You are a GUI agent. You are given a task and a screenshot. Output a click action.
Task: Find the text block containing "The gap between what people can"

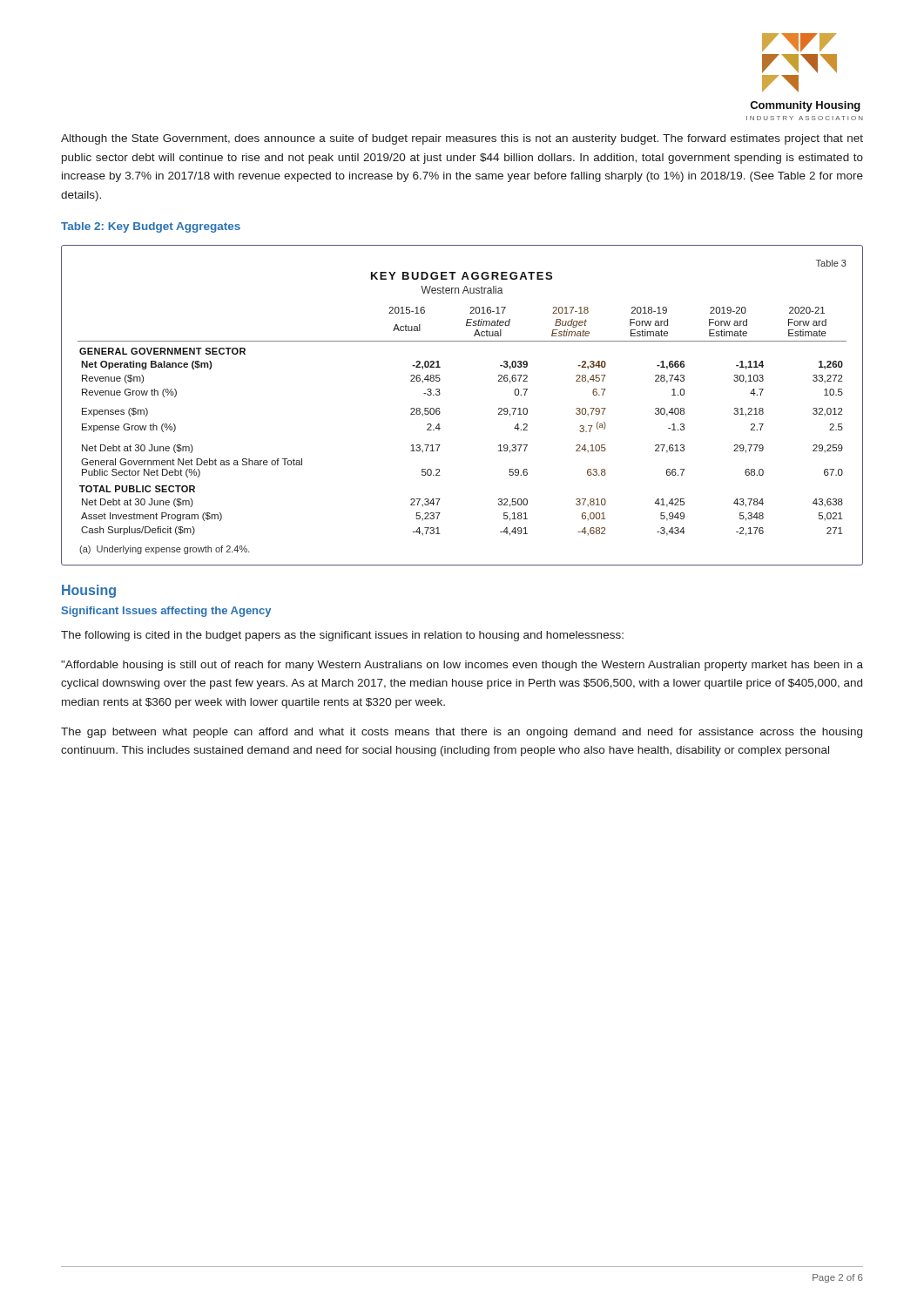[x=462, y=741]
